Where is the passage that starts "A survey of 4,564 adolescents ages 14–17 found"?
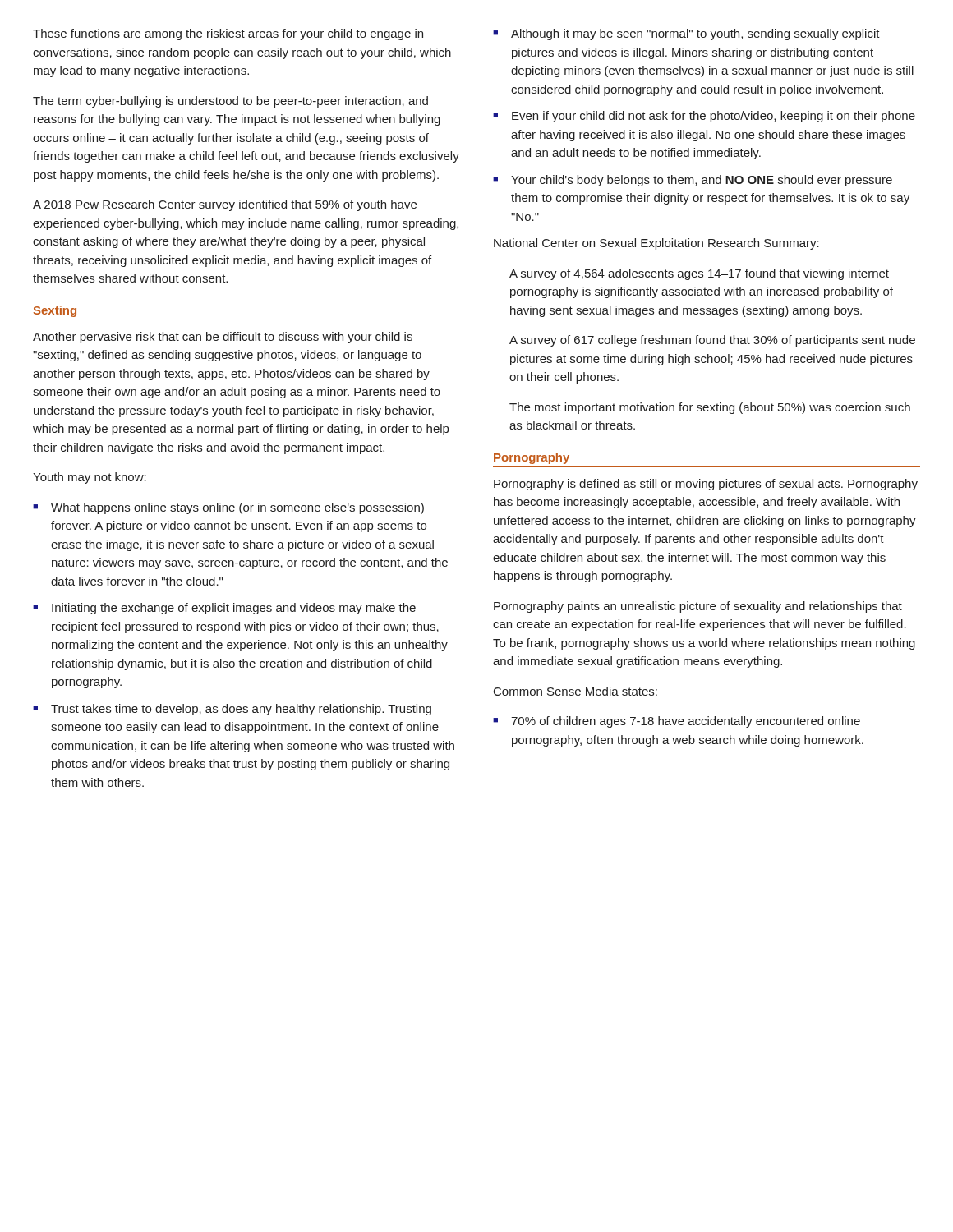Viewport: 953px width, 1232px height. coord(701,291)
